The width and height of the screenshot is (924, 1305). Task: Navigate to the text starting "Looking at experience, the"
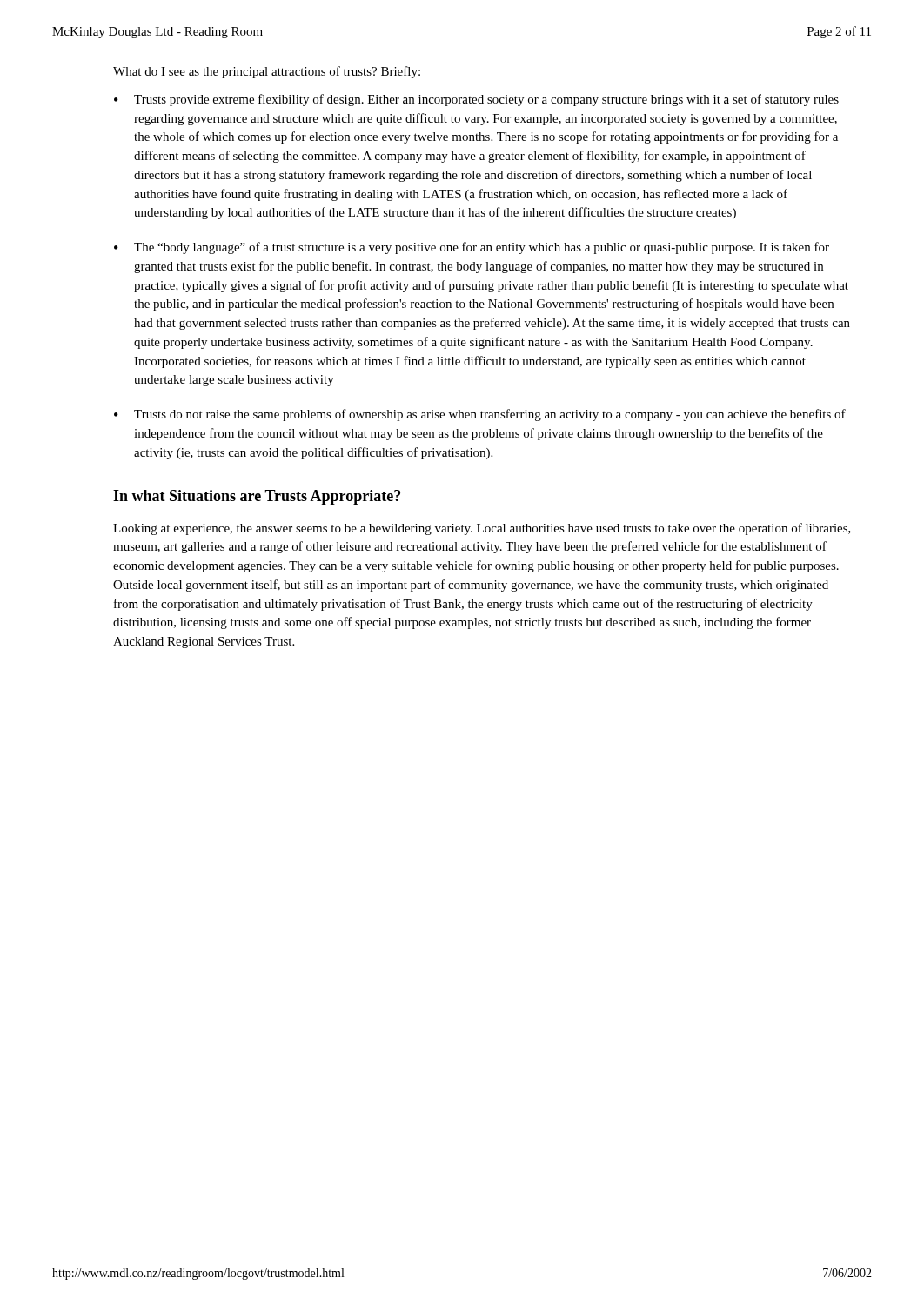pos(482,585)
